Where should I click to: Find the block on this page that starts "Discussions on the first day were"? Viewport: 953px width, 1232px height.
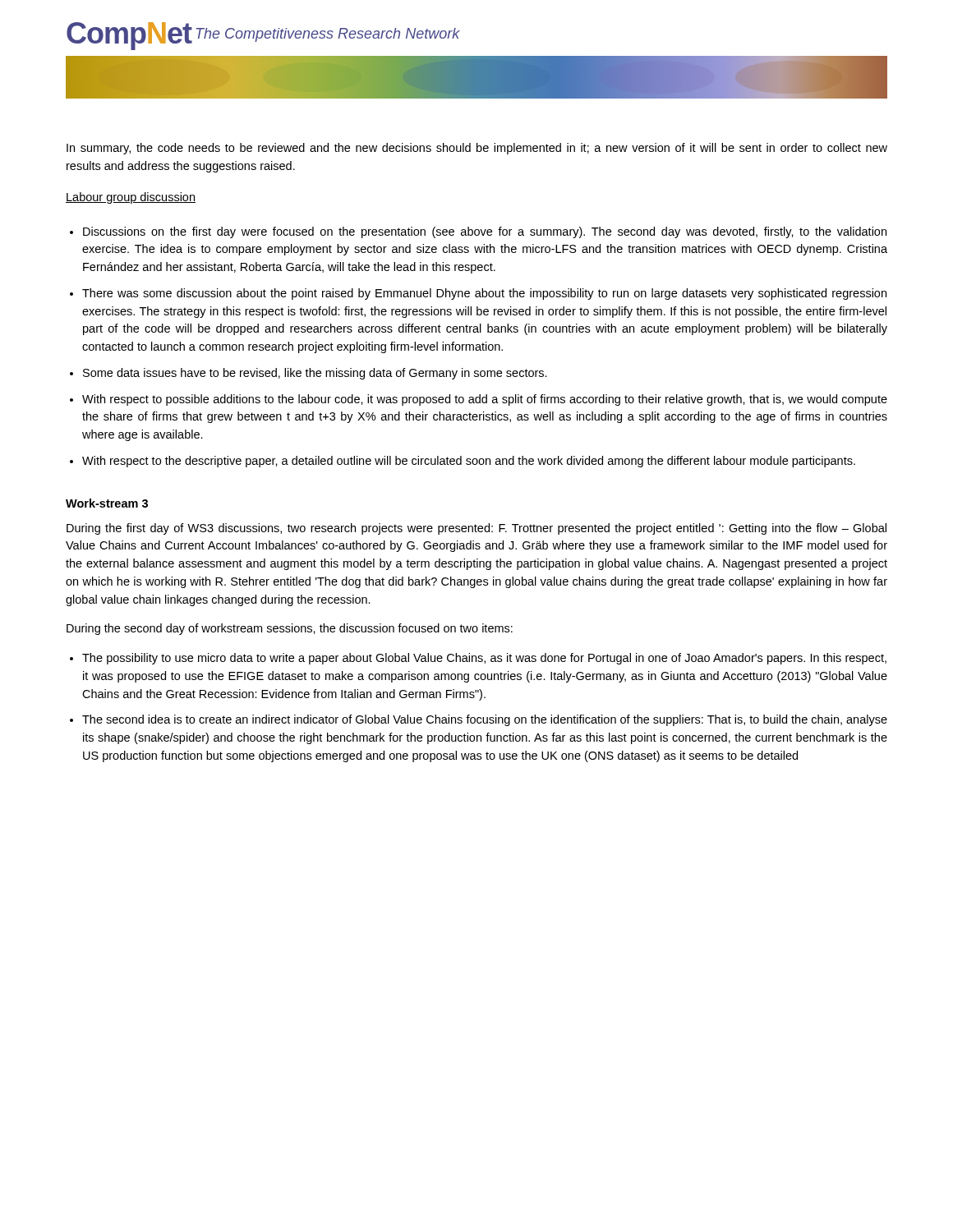485,250
